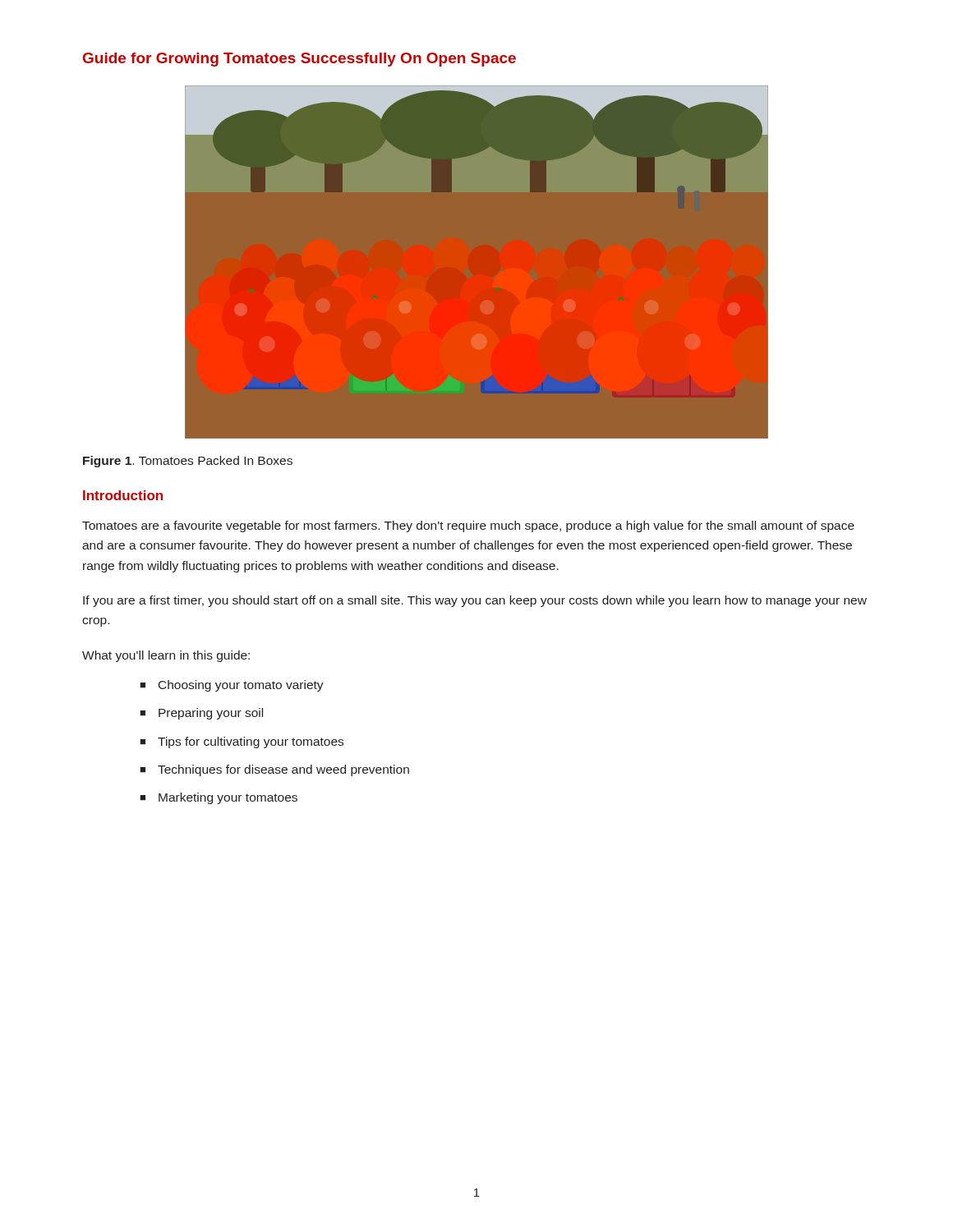Select the text block that says "Tomatoes are a favourite vegetable for most"
Image resolution: width=953 pixels, height=1232 pixels.
468,545
